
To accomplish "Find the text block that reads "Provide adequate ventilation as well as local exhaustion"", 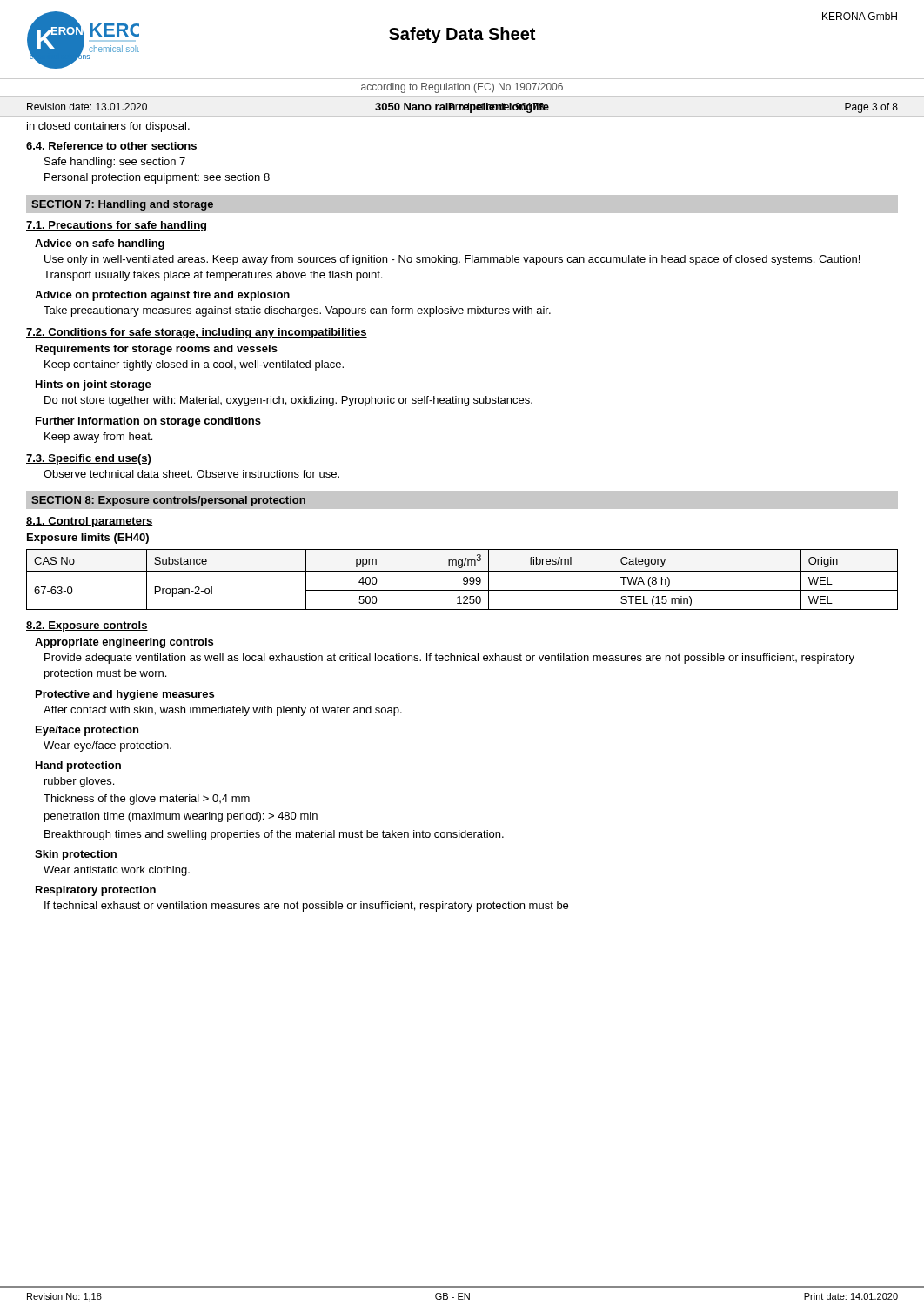I will 449,665.
